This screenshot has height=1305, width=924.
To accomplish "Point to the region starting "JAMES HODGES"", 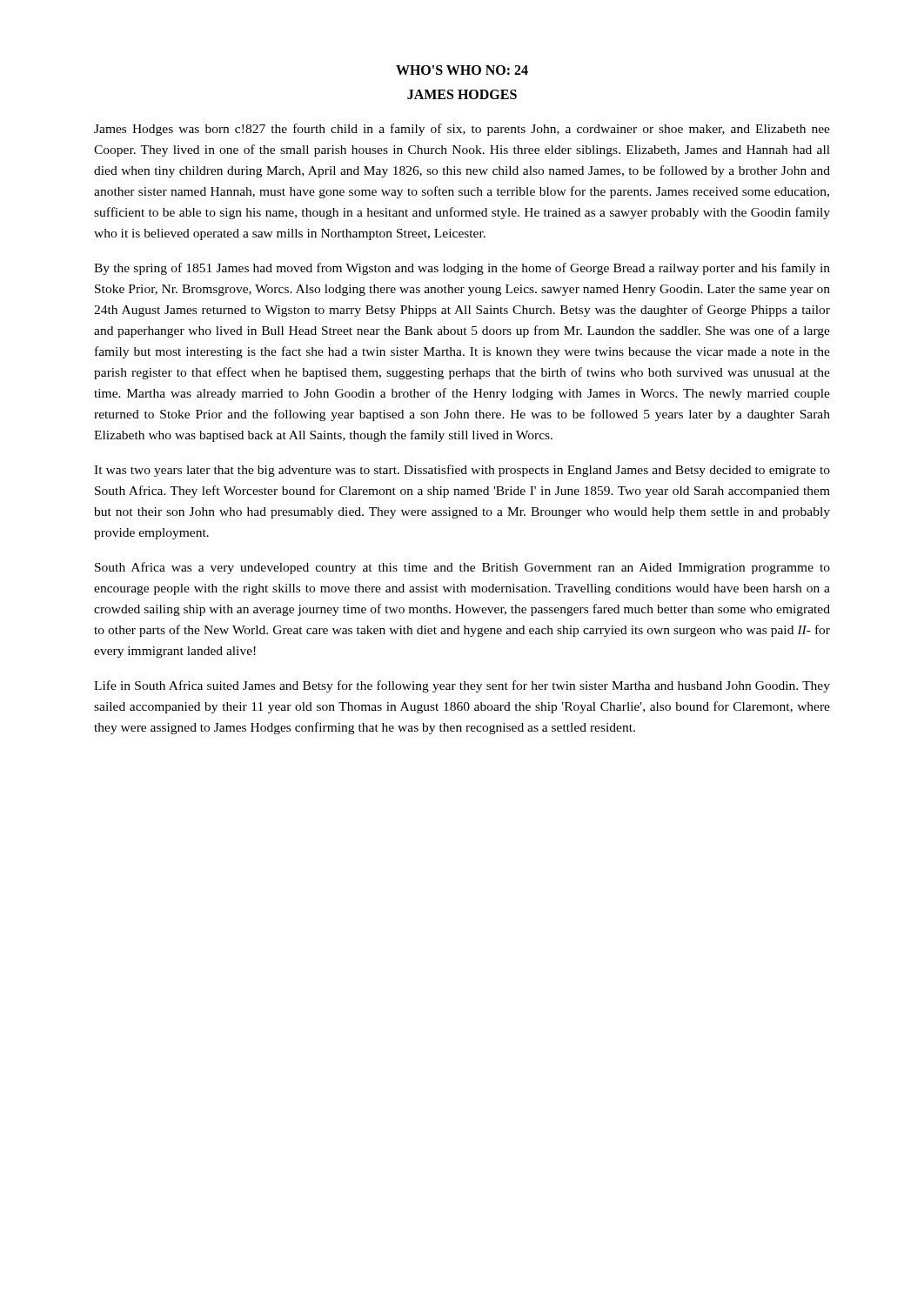I will tap(462, 94).
